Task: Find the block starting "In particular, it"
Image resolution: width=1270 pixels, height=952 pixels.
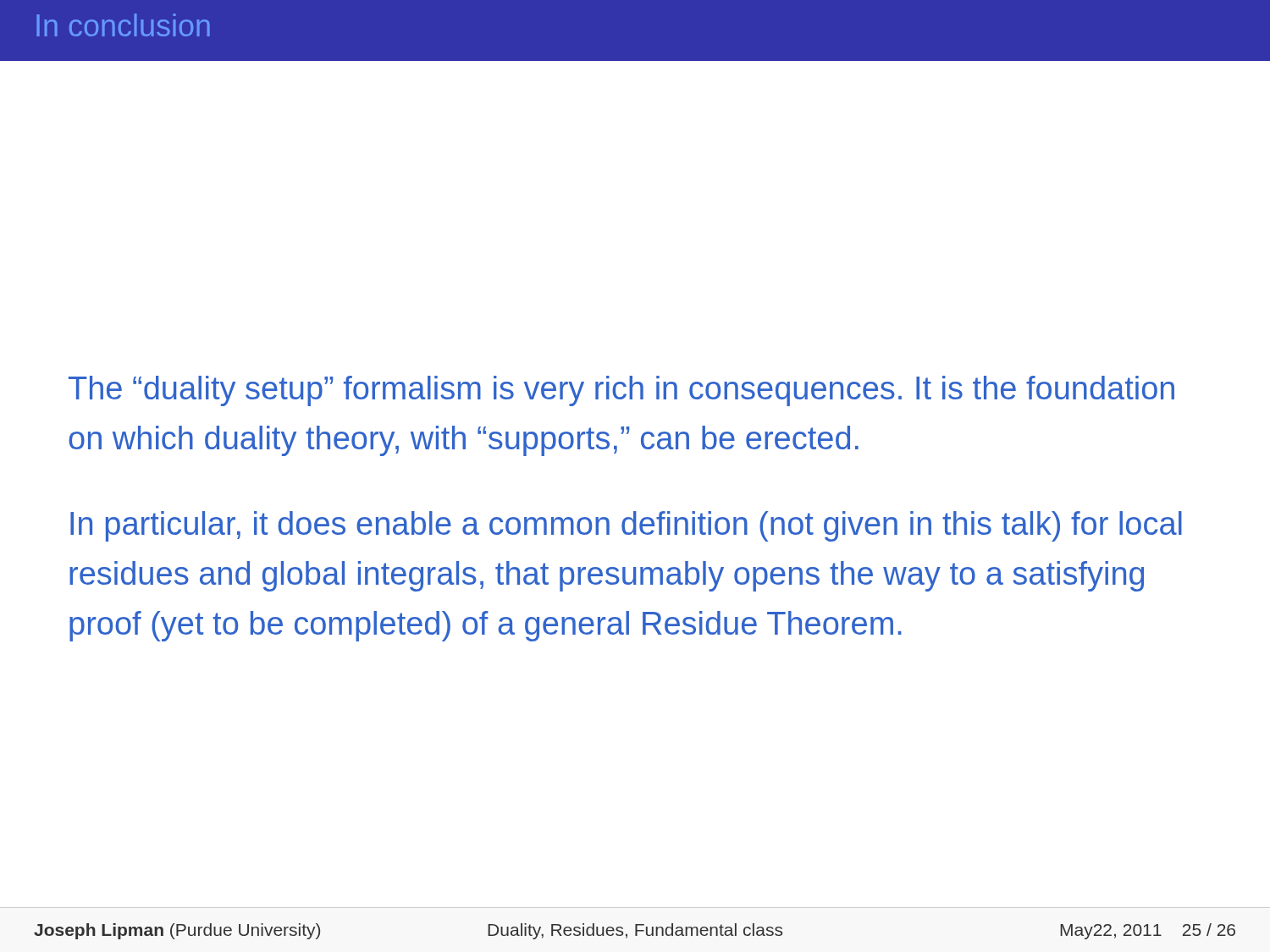Action: point(626,574)
